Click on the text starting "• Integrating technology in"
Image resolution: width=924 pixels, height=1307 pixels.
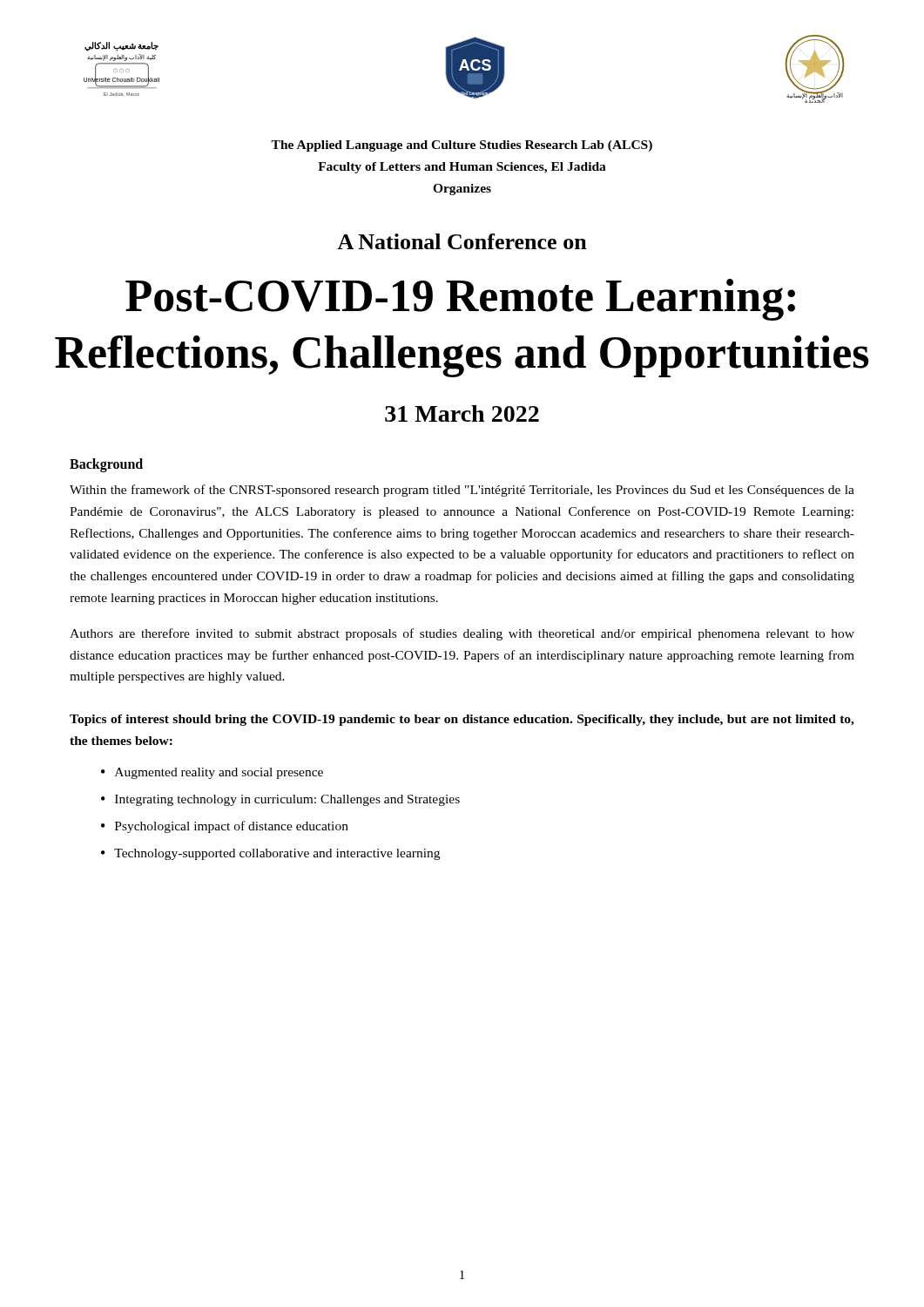(x=280, y=799)
